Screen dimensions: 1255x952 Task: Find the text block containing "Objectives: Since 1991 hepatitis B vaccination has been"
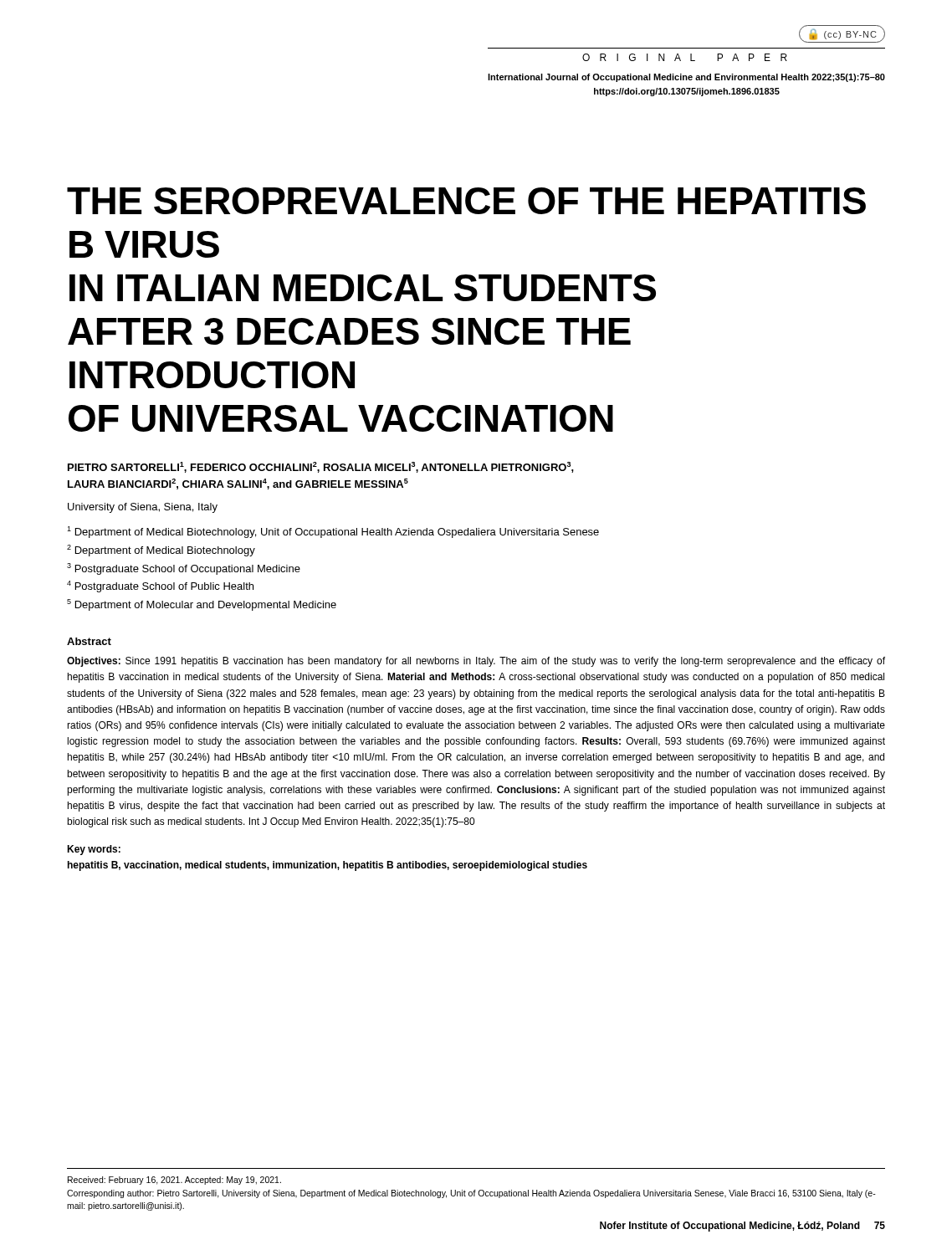click(476, 741)
